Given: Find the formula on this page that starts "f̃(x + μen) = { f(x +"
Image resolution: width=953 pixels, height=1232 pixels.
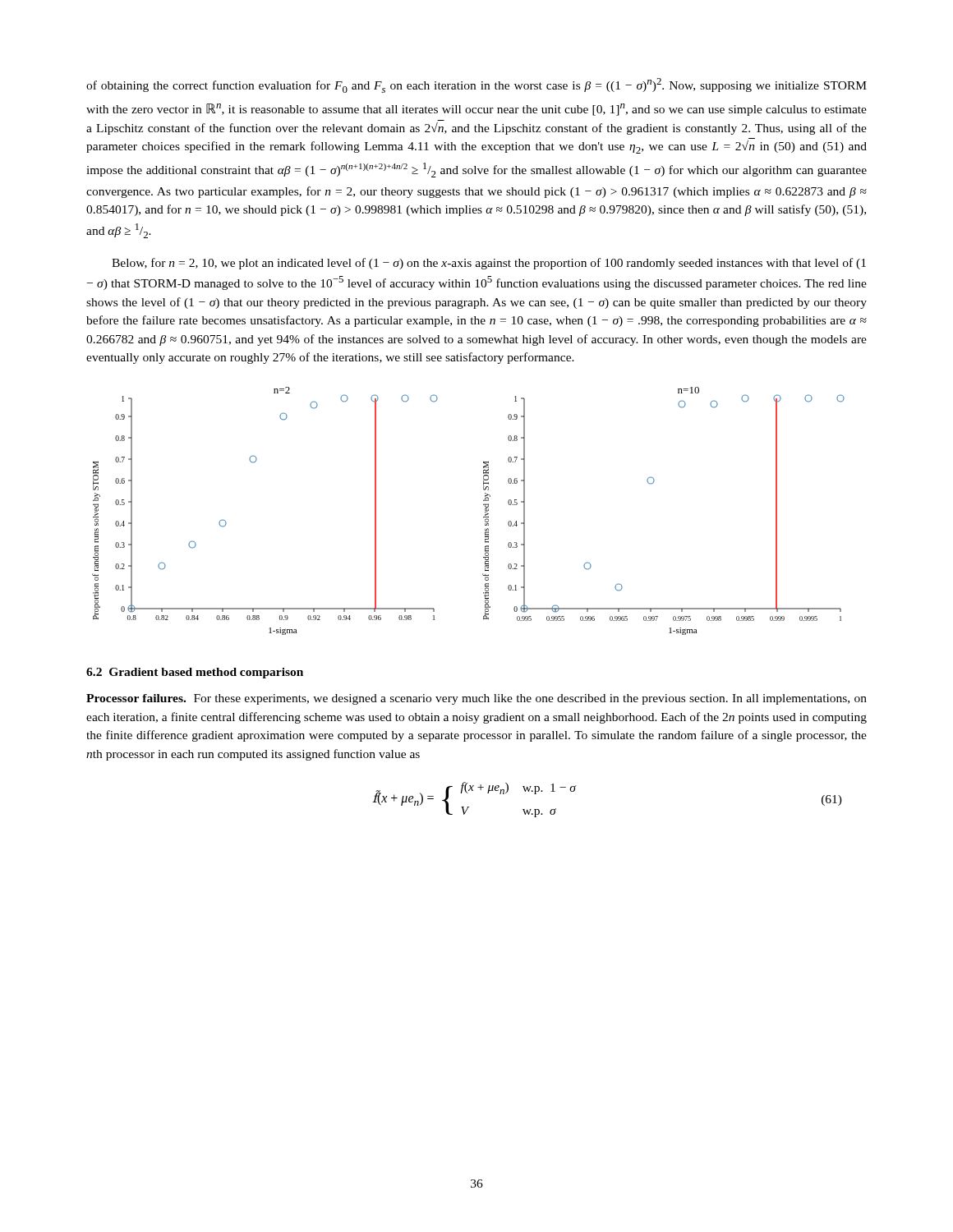Looking at the screenshot, I should pyautogui.click(x=467, y=793).
